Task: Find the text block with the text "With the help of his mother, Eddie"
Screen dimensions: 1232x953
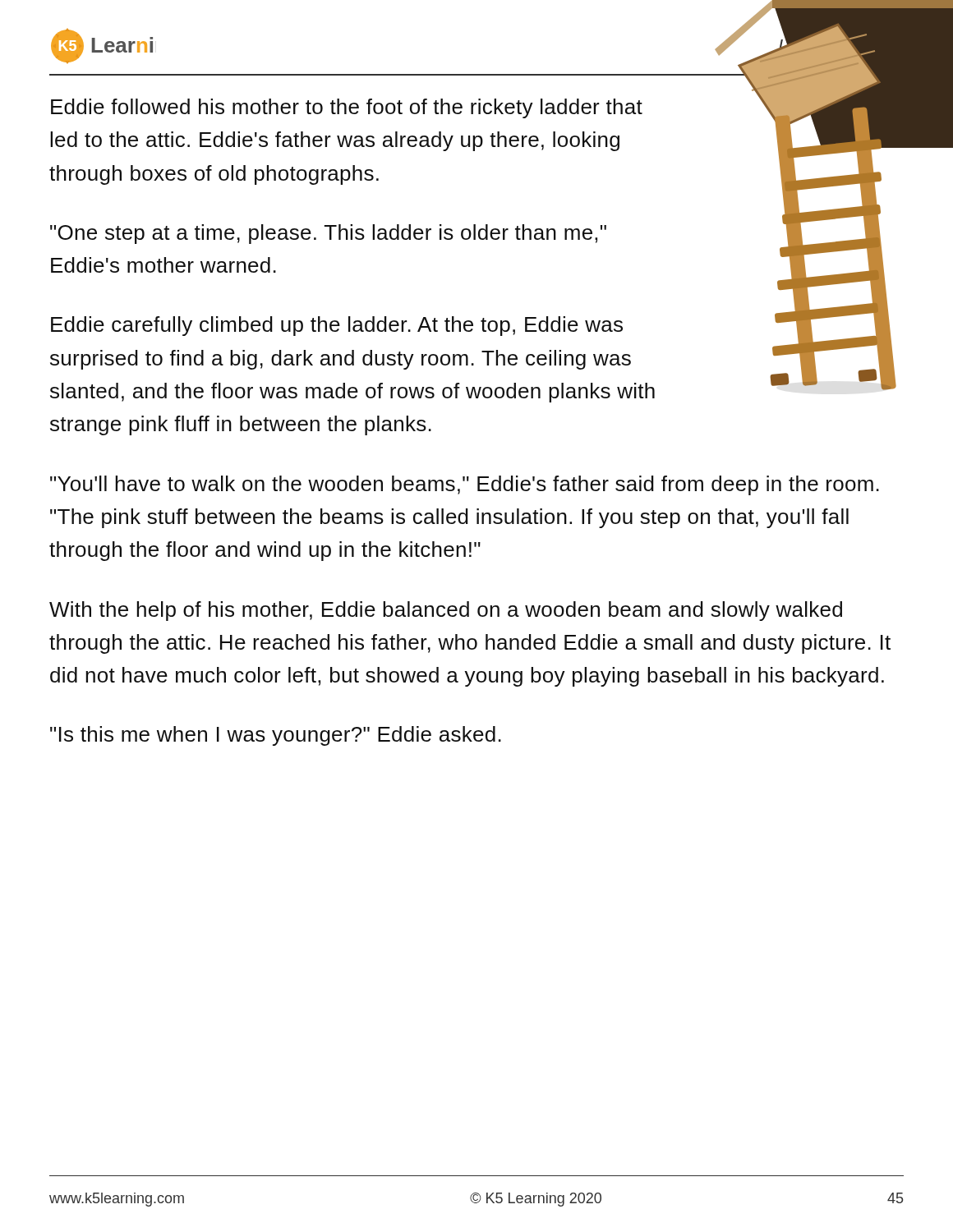Action: (470, 642)
